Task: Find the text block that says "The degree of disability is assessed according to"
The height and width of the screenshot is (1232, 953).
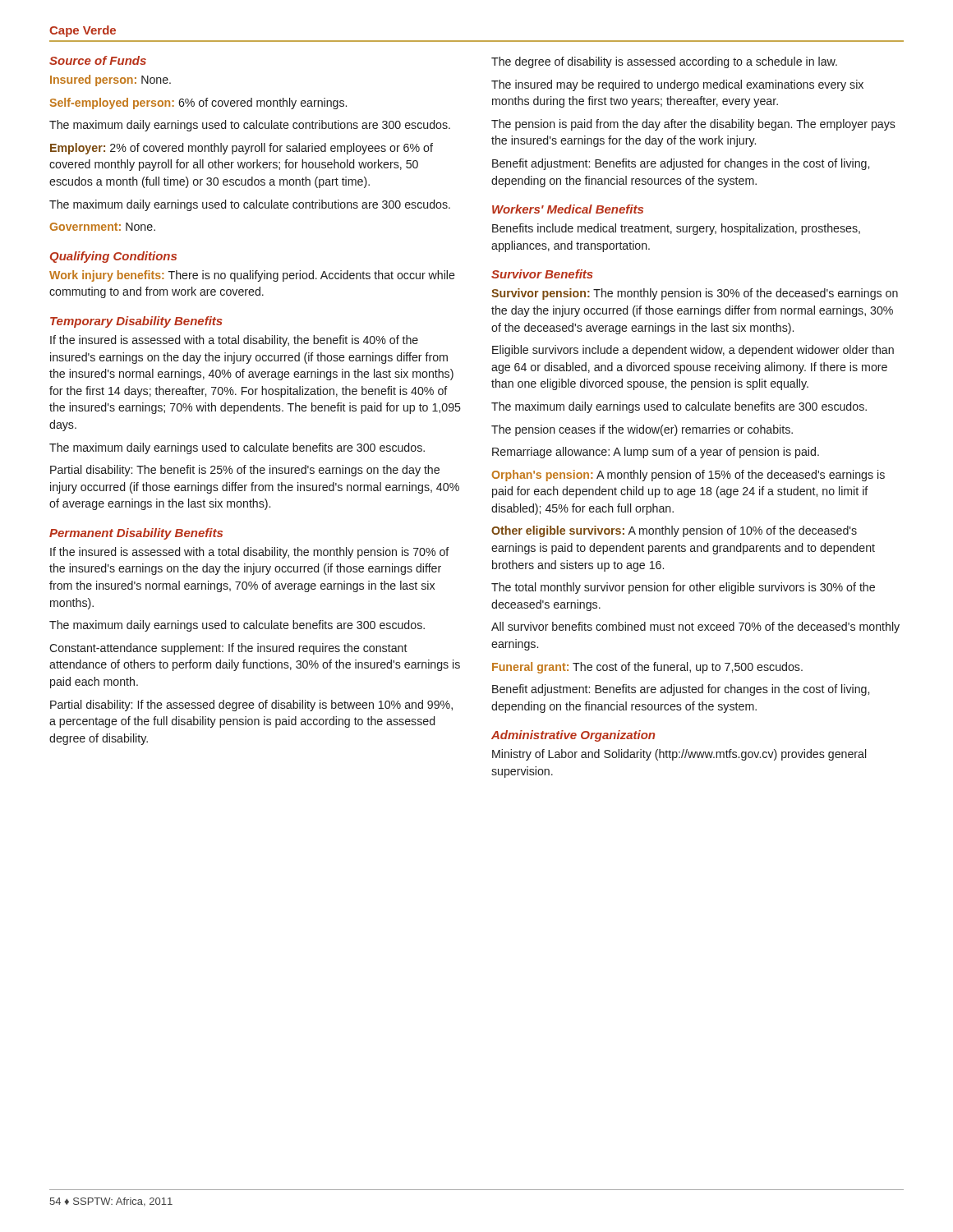Action: 698,121
